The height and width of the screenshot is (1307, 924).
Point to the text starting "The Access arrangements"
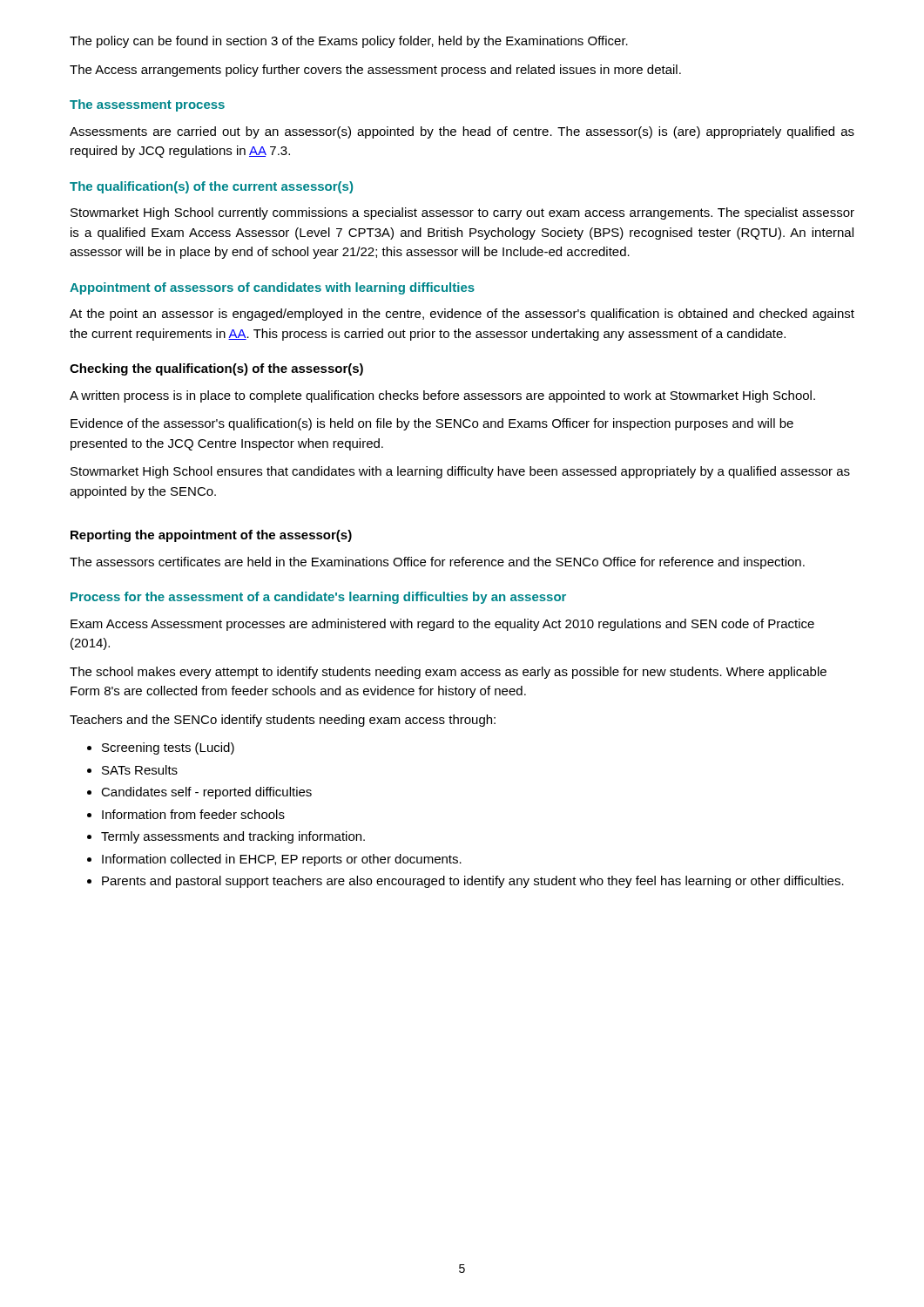point(462,70)
